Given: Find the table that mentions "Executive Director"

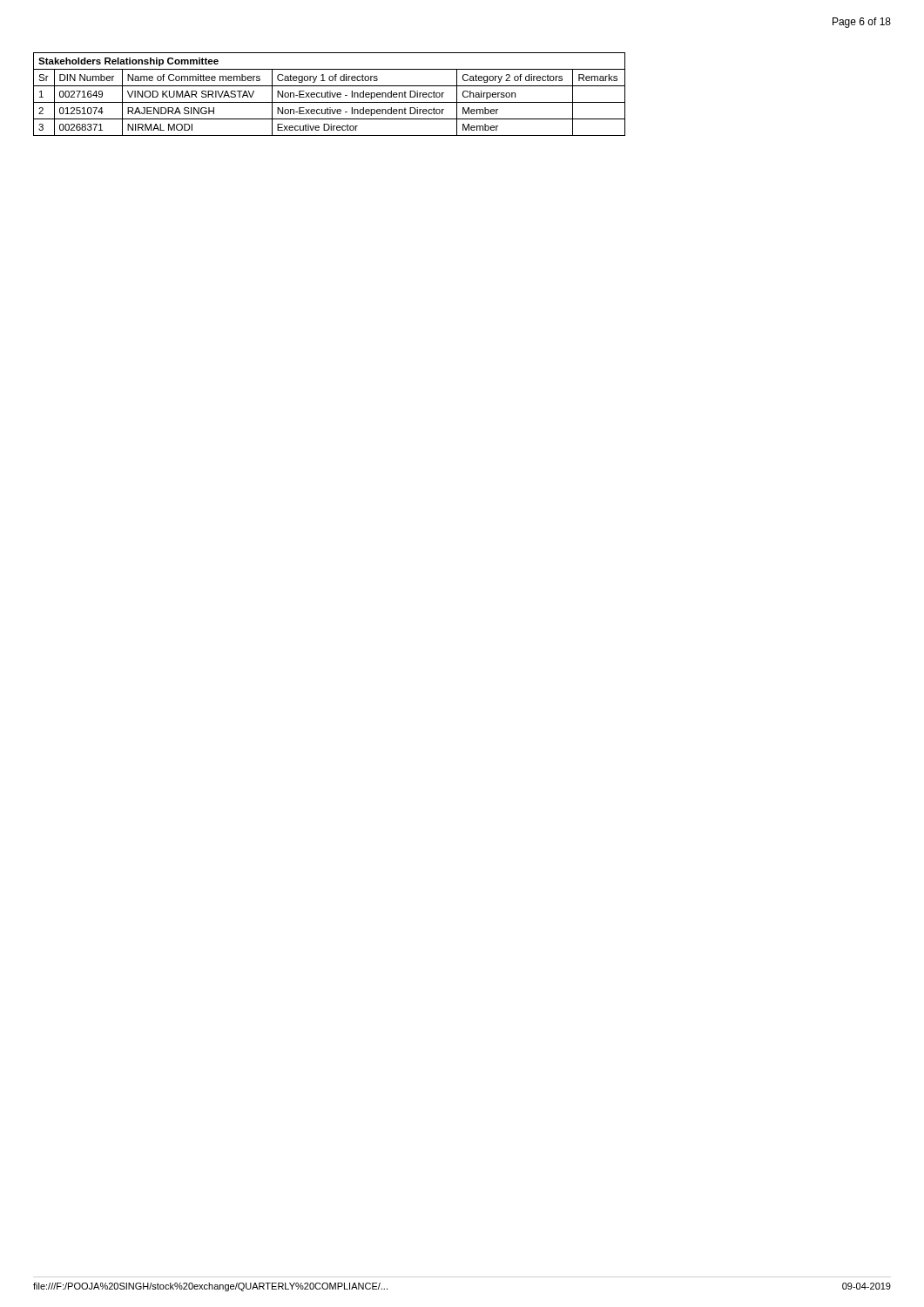Looking at the screenshot, I should coord(329,94).
